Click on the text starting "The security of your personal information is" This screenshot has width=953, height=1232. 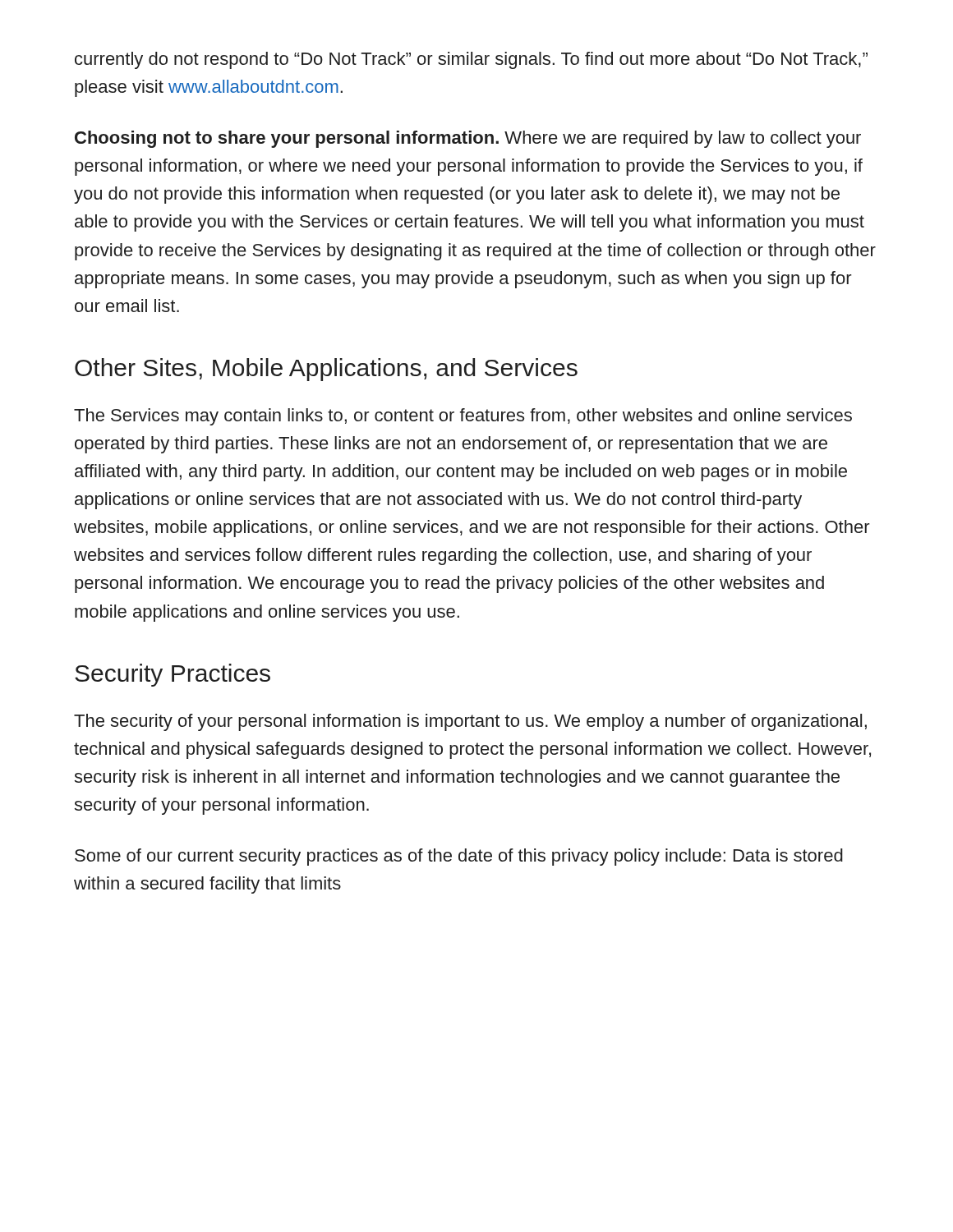[473, 762]
